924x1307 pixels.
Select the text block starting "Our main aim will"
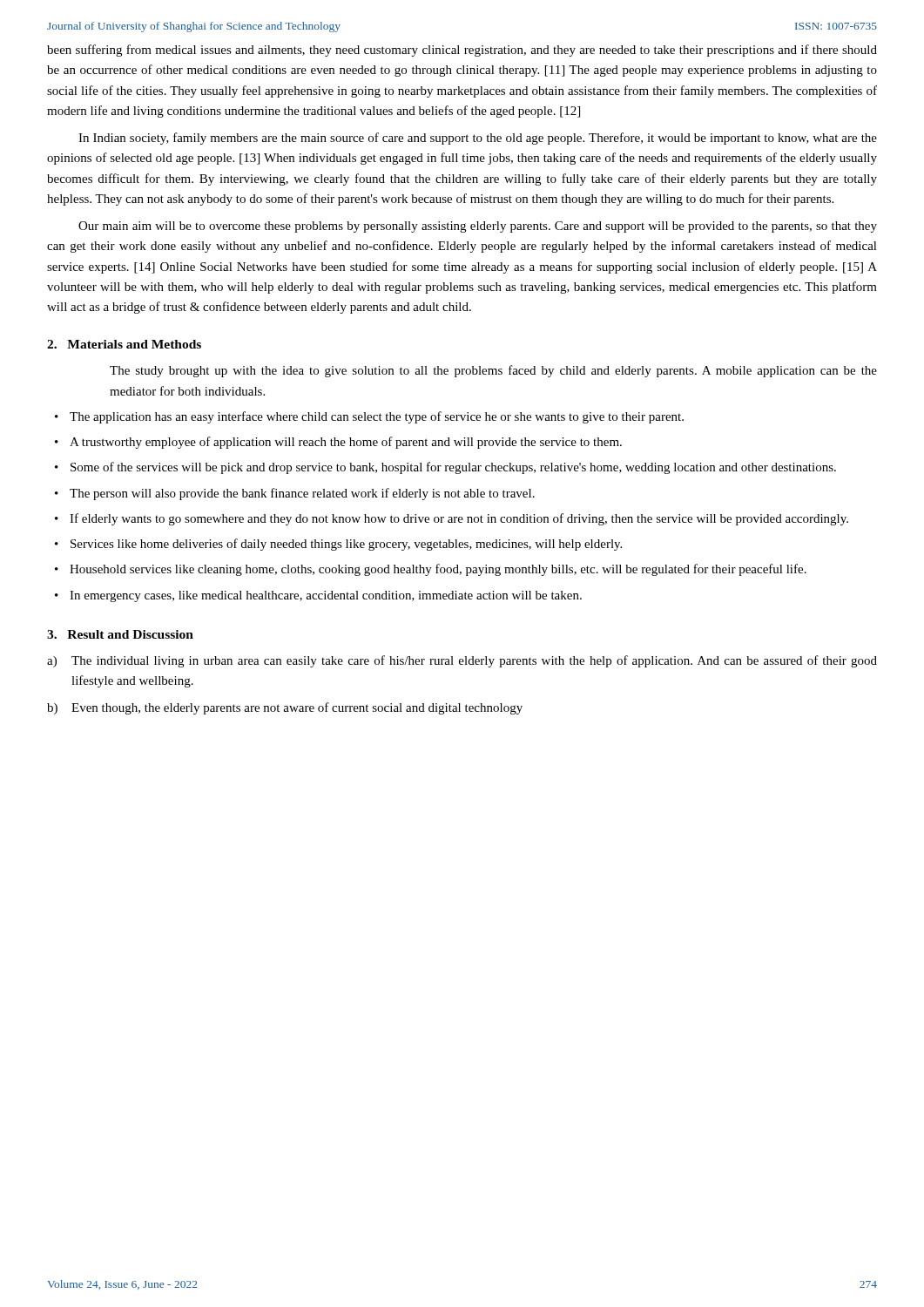[462, 267]
